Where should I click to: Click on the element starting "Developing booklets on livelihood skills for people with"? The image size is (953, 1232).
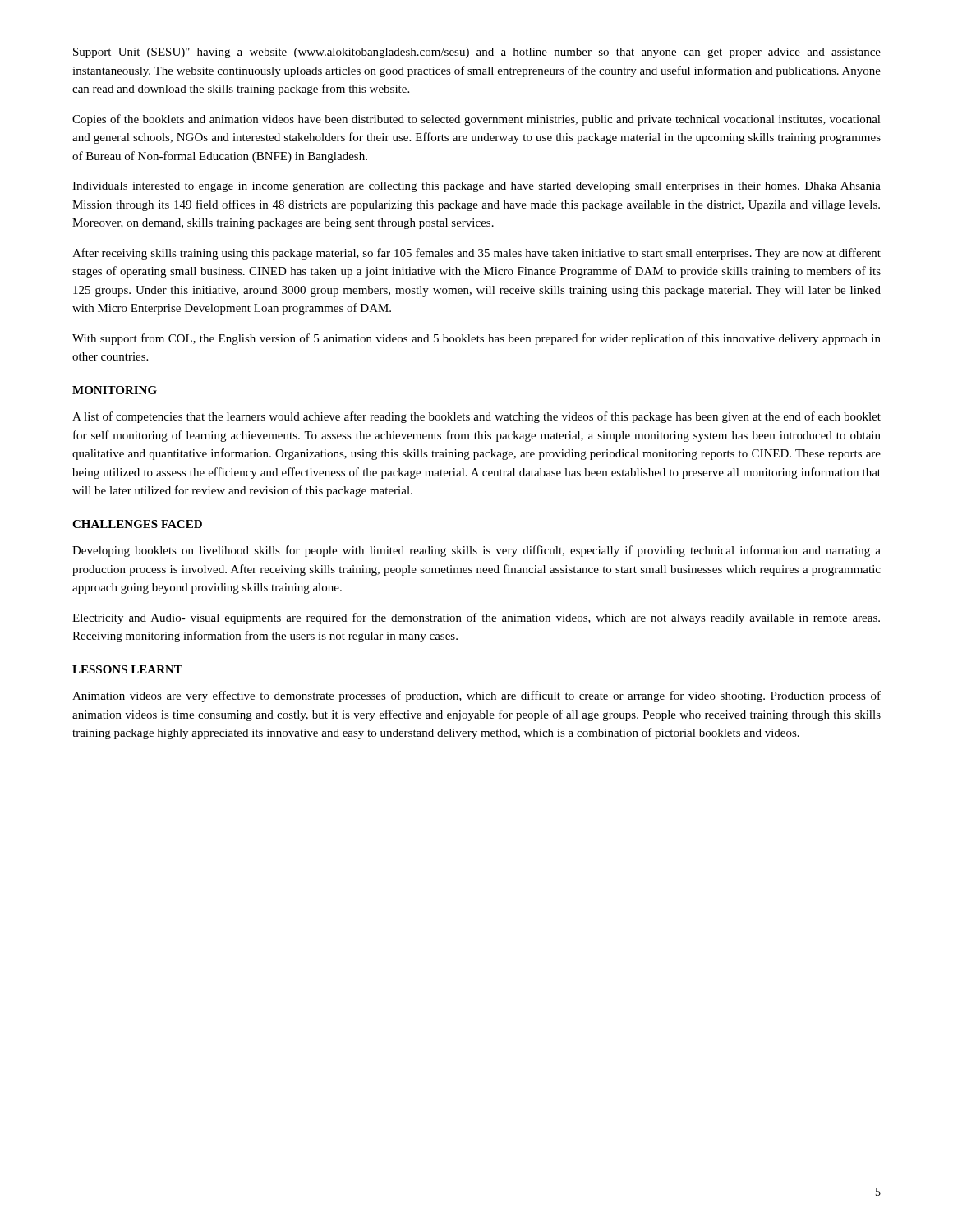coord(476,569)
